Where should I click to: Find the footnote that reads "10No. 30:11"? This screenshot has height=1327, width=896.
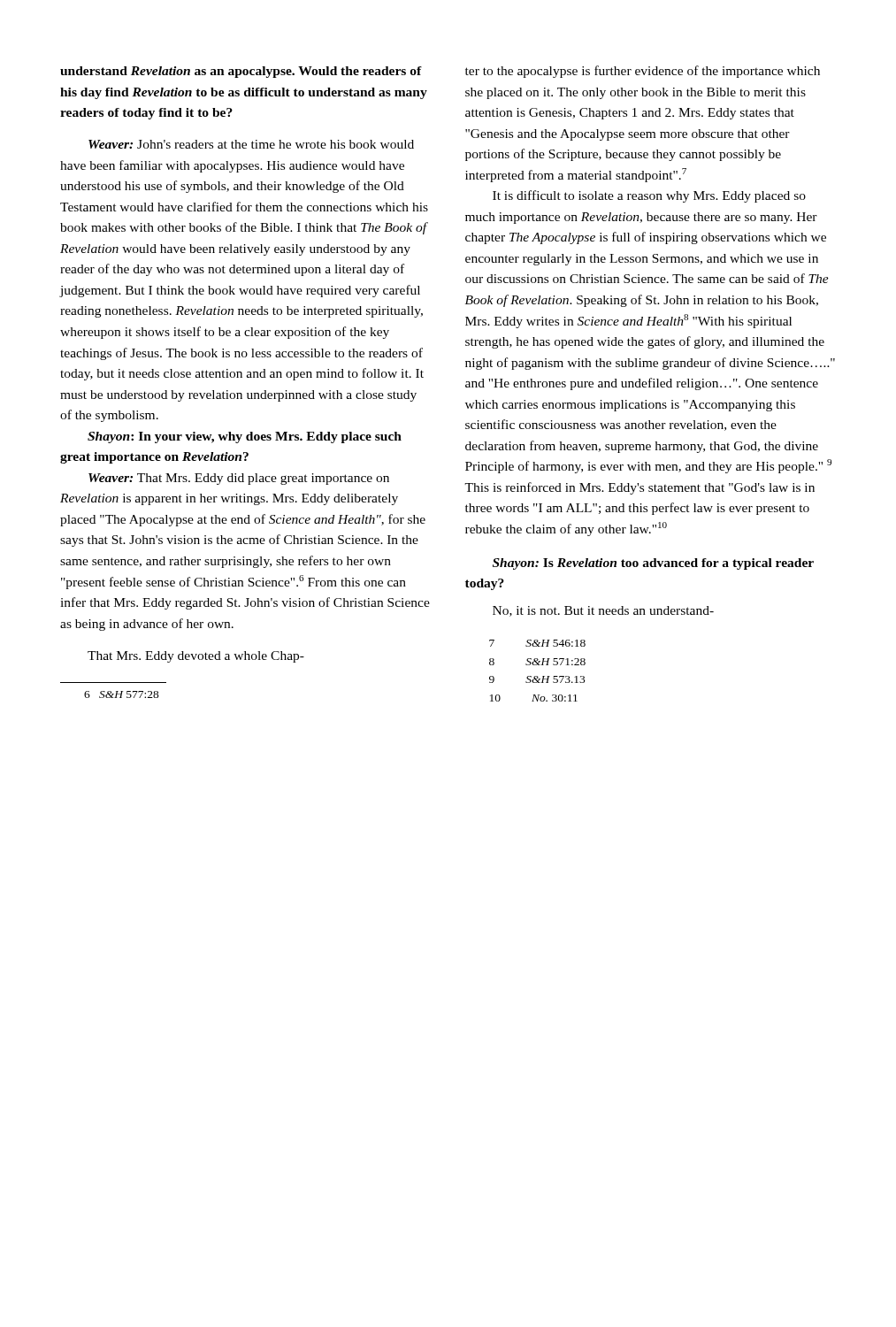click(x=534, y=698)
